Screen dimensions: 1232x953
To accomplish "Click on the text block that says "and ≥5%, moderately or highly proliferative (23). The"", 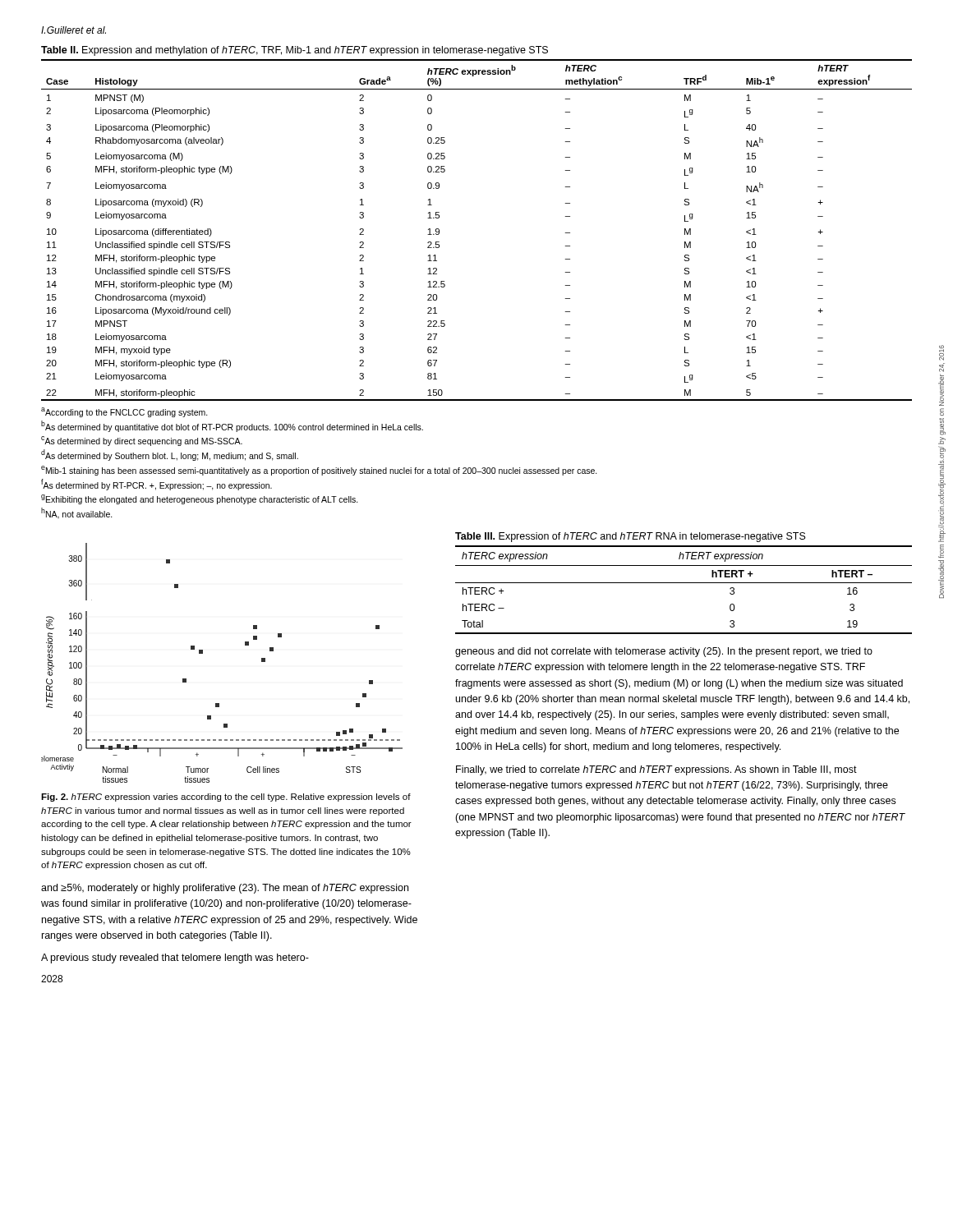I will tap(229, 912).
